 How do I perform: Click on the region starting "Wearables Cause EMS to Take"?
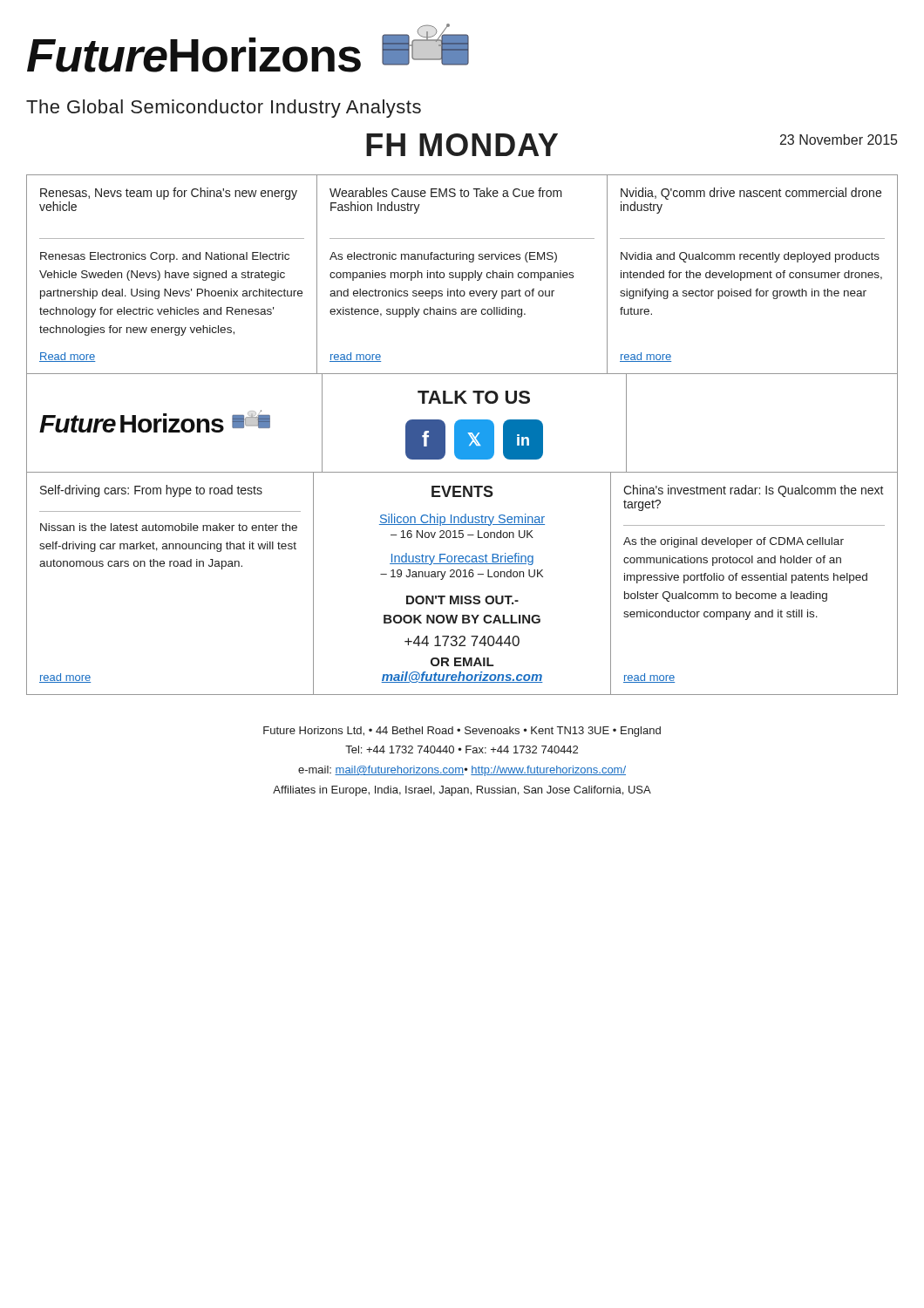(x=446, y=200)
